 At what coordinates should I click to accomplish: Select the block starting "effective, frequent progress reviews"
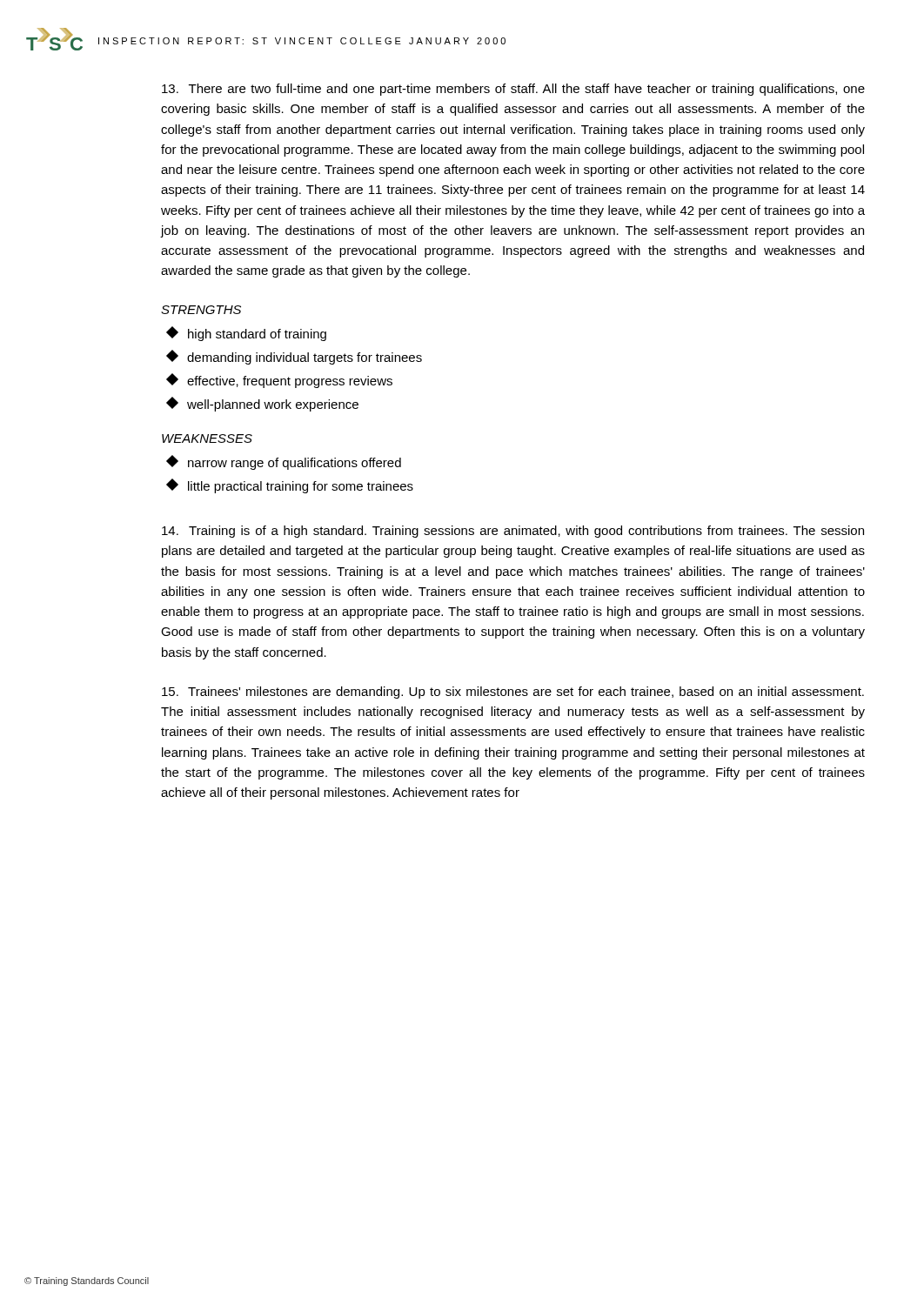(x=280, y=381)
